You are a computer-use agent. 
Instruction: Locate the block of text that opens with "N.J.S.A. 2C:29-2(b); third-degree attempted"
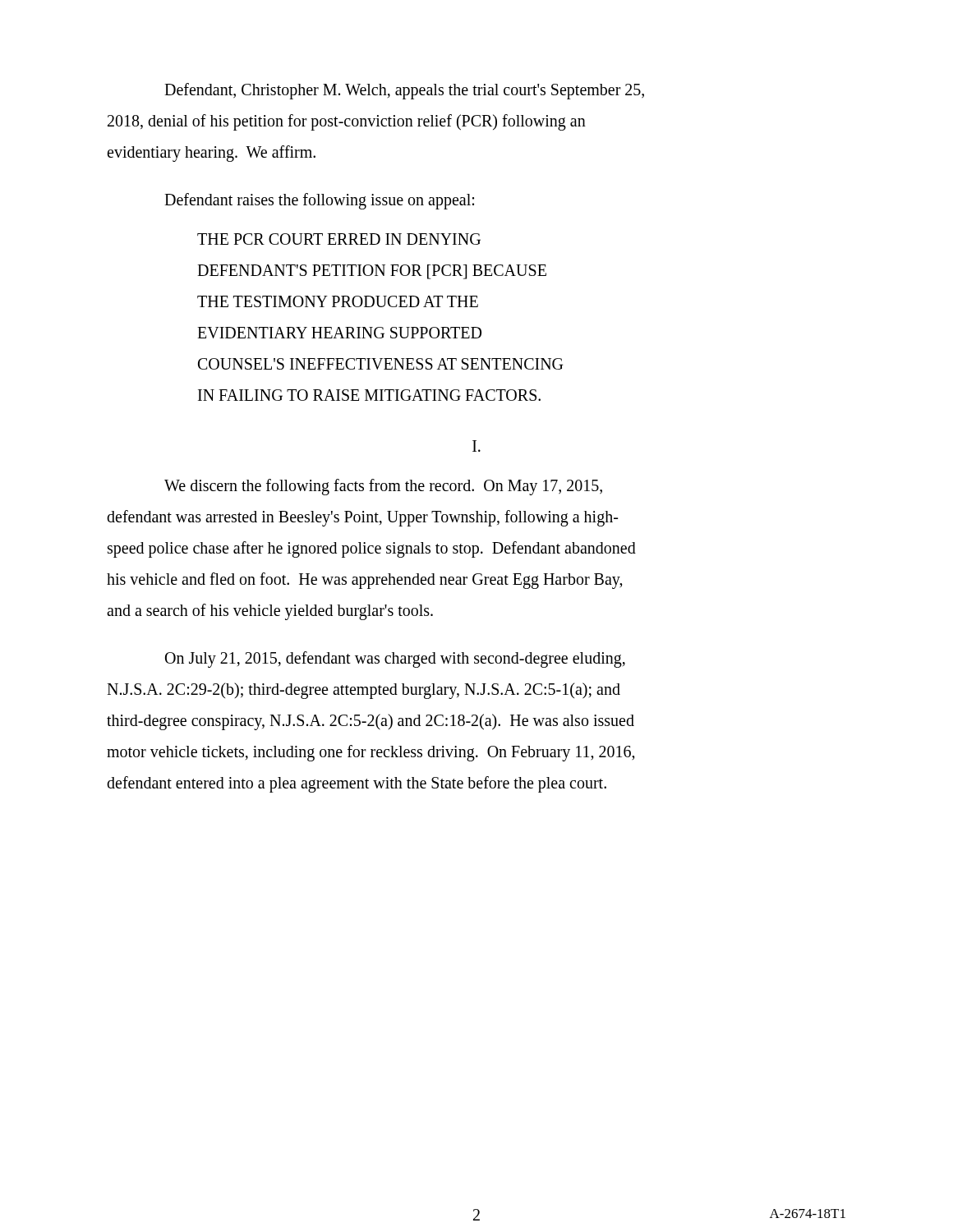pyautogui.click(x=364, y=689)
